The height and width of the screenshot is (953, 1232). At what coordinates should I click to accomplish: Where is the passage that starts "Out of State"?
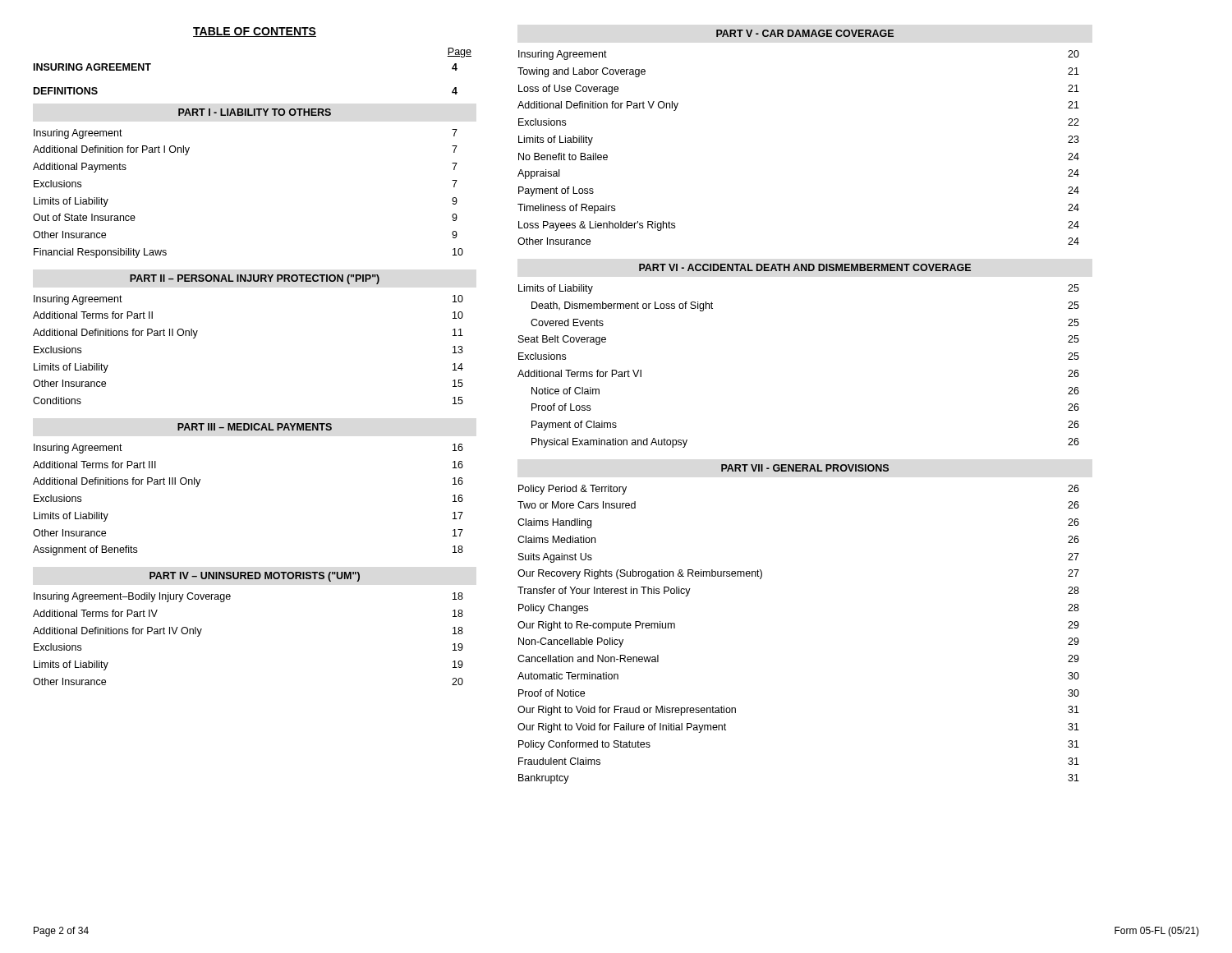coord(80,217)
